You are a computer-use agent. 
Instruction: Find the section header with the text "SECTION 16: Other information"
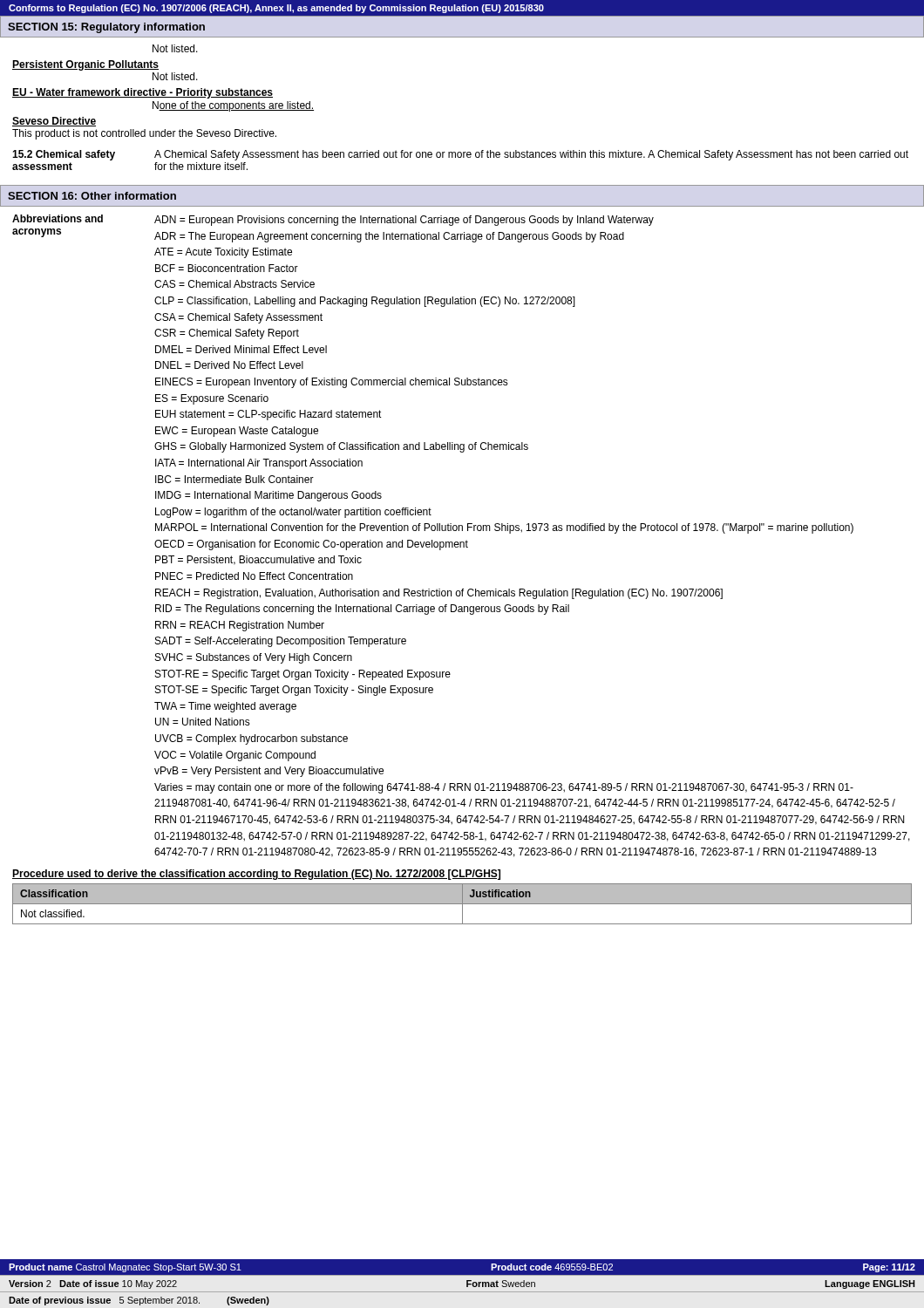click(x=92, y=196)
